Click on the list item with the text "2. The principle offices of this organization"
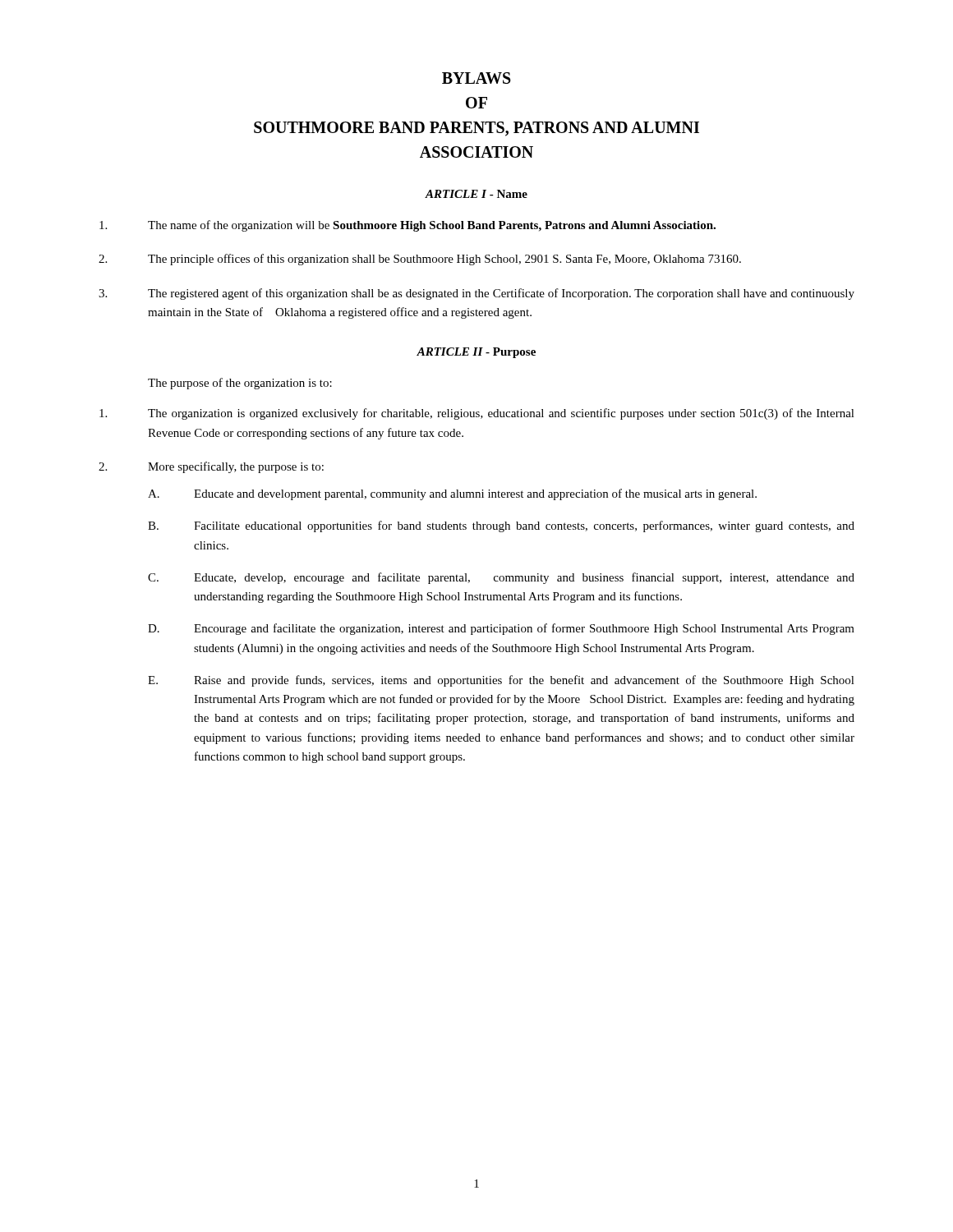 tap(476, 259)
